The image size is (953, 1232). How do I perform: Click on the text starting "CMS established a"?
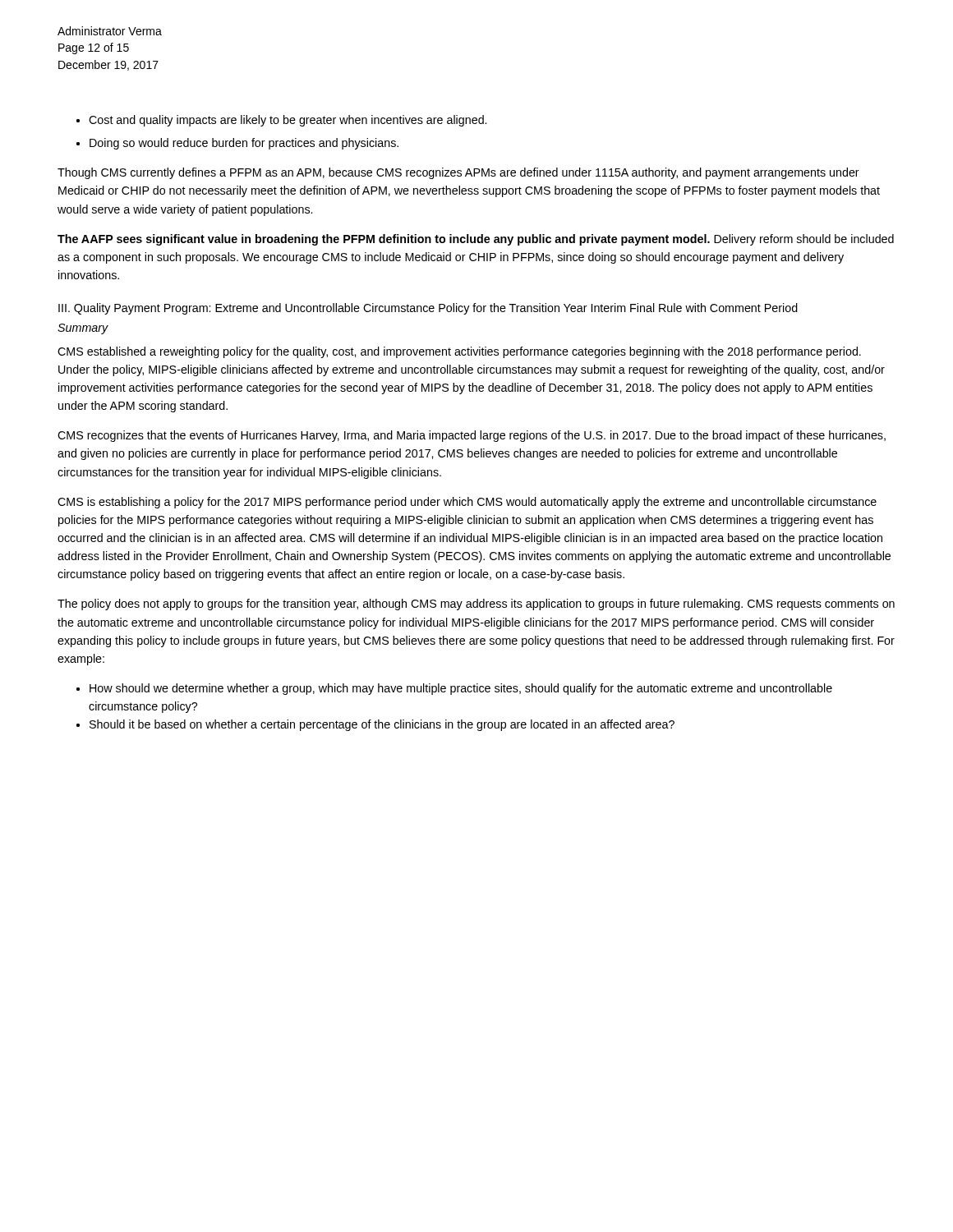pos(471,378)
